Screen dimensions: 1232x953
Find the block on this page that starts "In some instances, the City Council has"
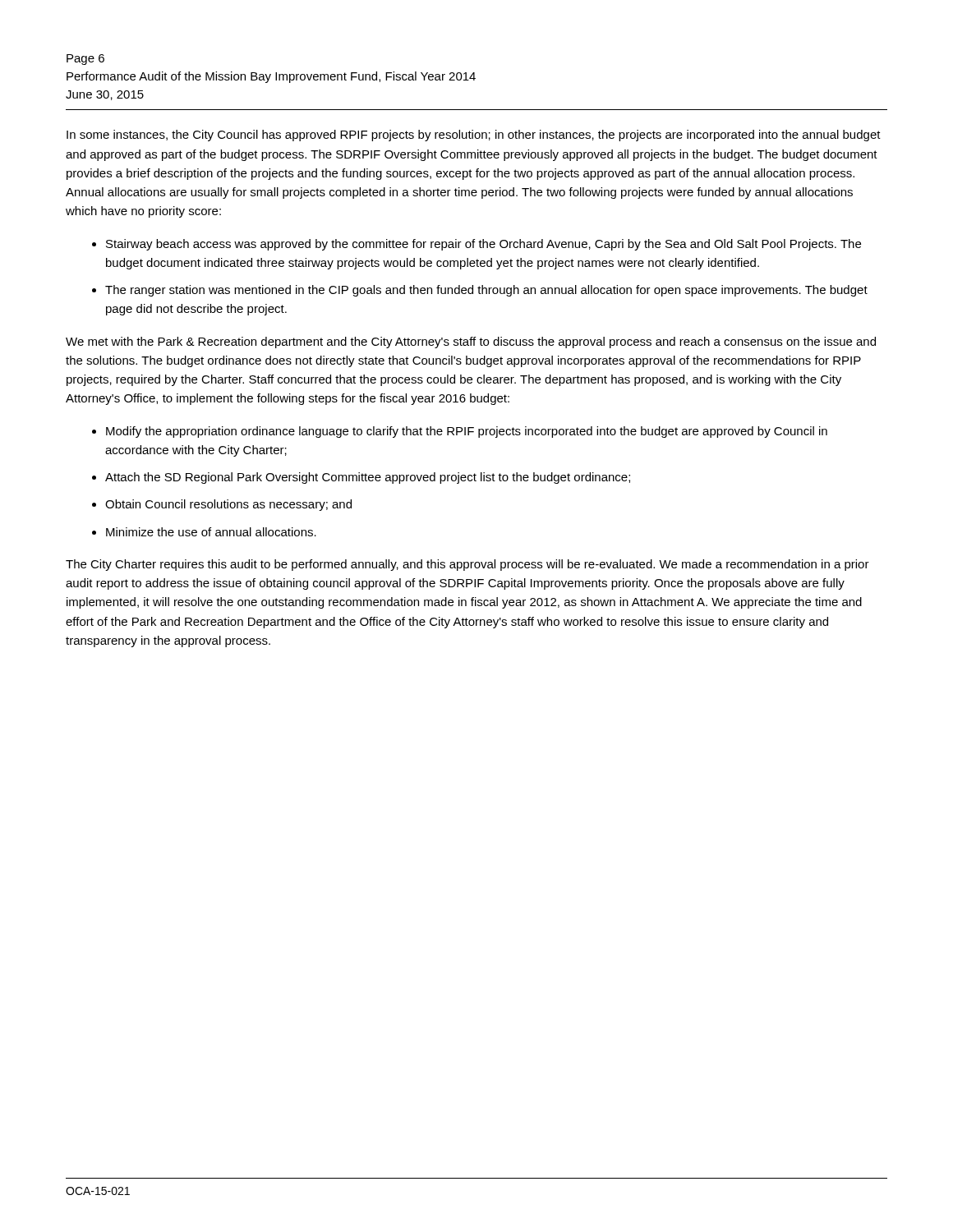point(473,173)
